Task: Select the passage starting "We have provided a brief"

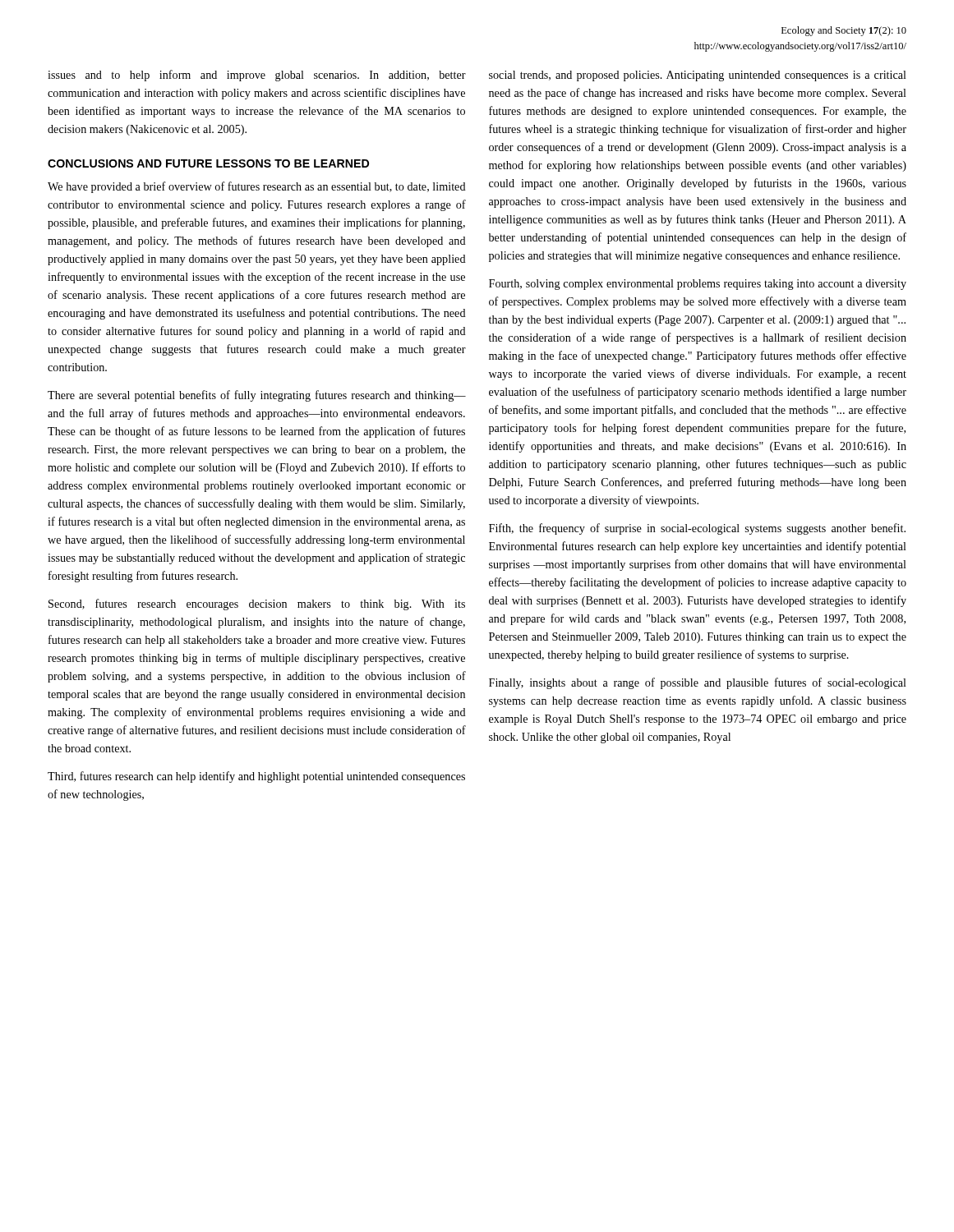Action: click(x=257, y=277)
